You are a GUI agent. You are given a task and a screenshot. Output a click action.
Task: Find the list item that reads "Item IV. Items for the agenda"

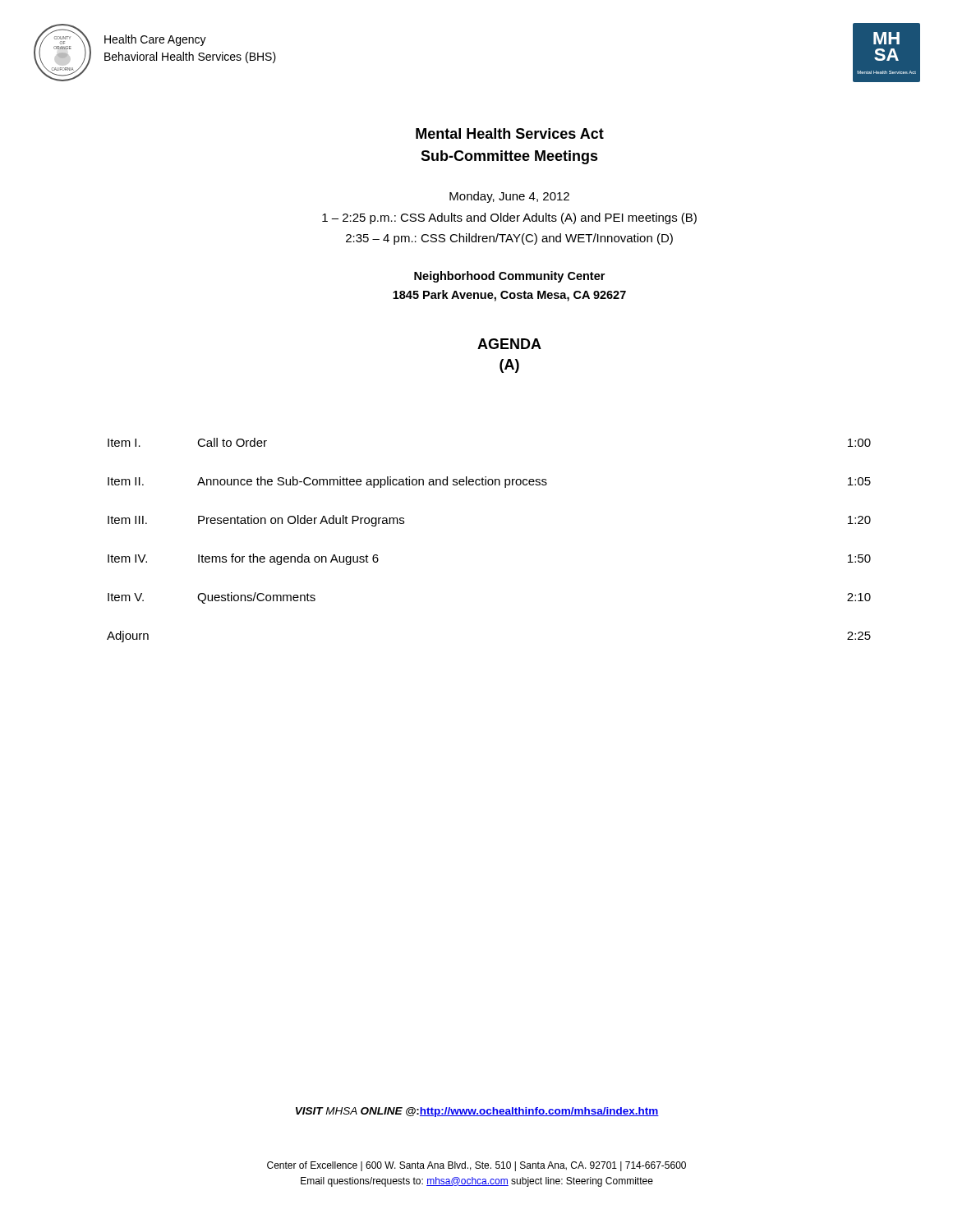tap(125, 559)
